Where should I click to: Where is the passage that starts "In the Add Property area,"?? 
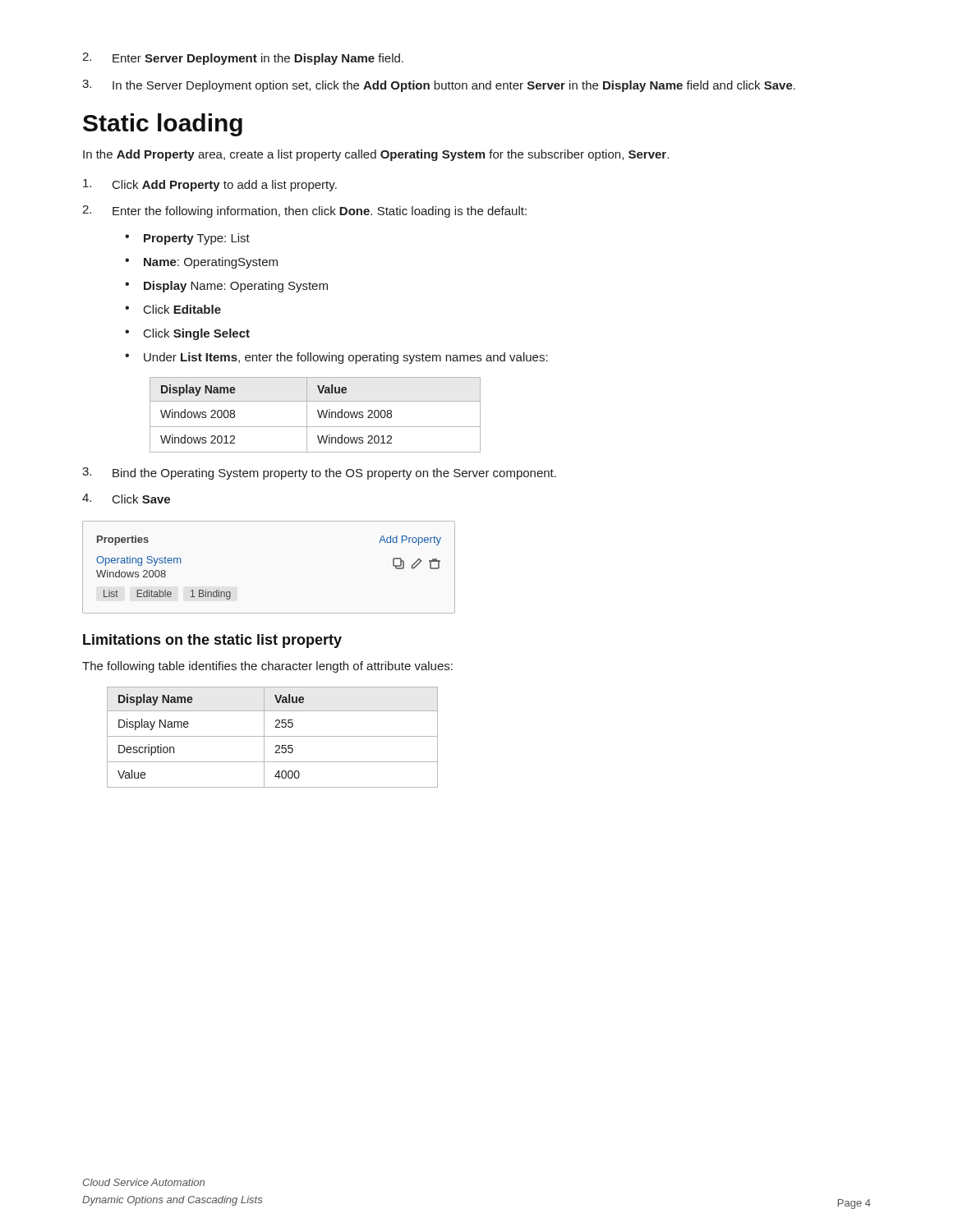coord(376,154)
